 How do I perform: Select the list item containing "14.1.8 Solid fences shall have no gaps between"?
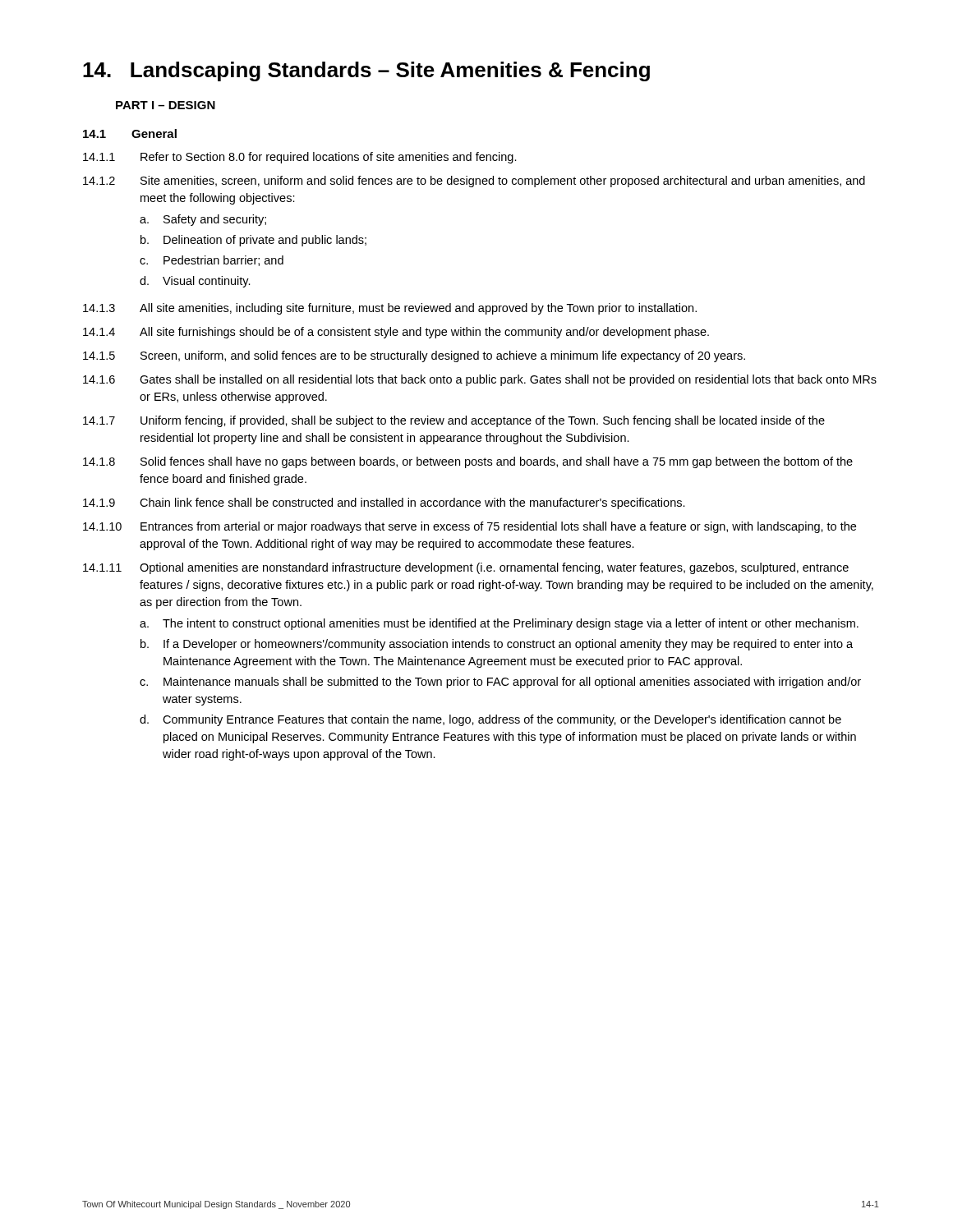click(x=481, y=471)
